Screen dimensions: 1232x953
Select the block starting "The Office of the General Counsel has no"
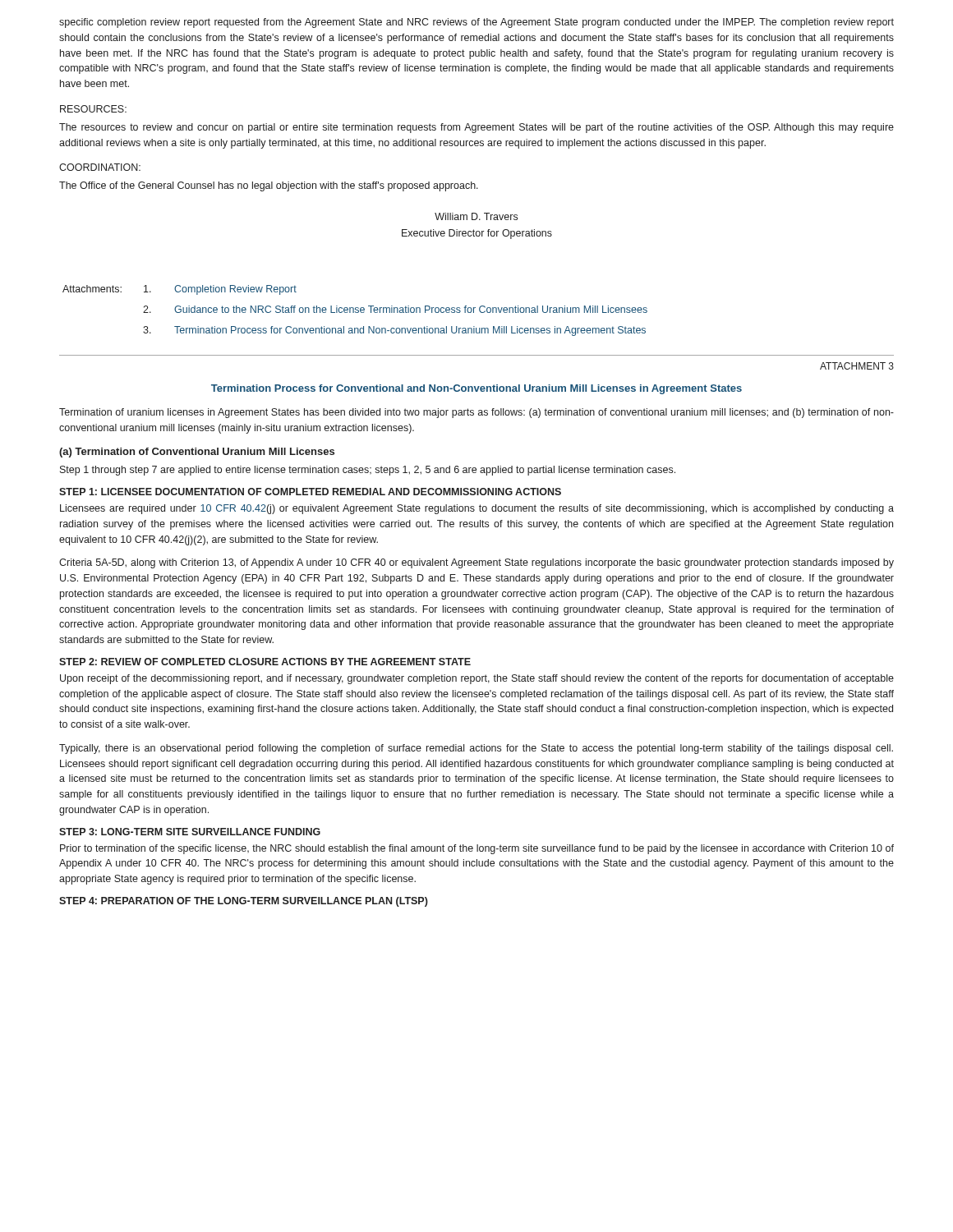click(476, 186)
